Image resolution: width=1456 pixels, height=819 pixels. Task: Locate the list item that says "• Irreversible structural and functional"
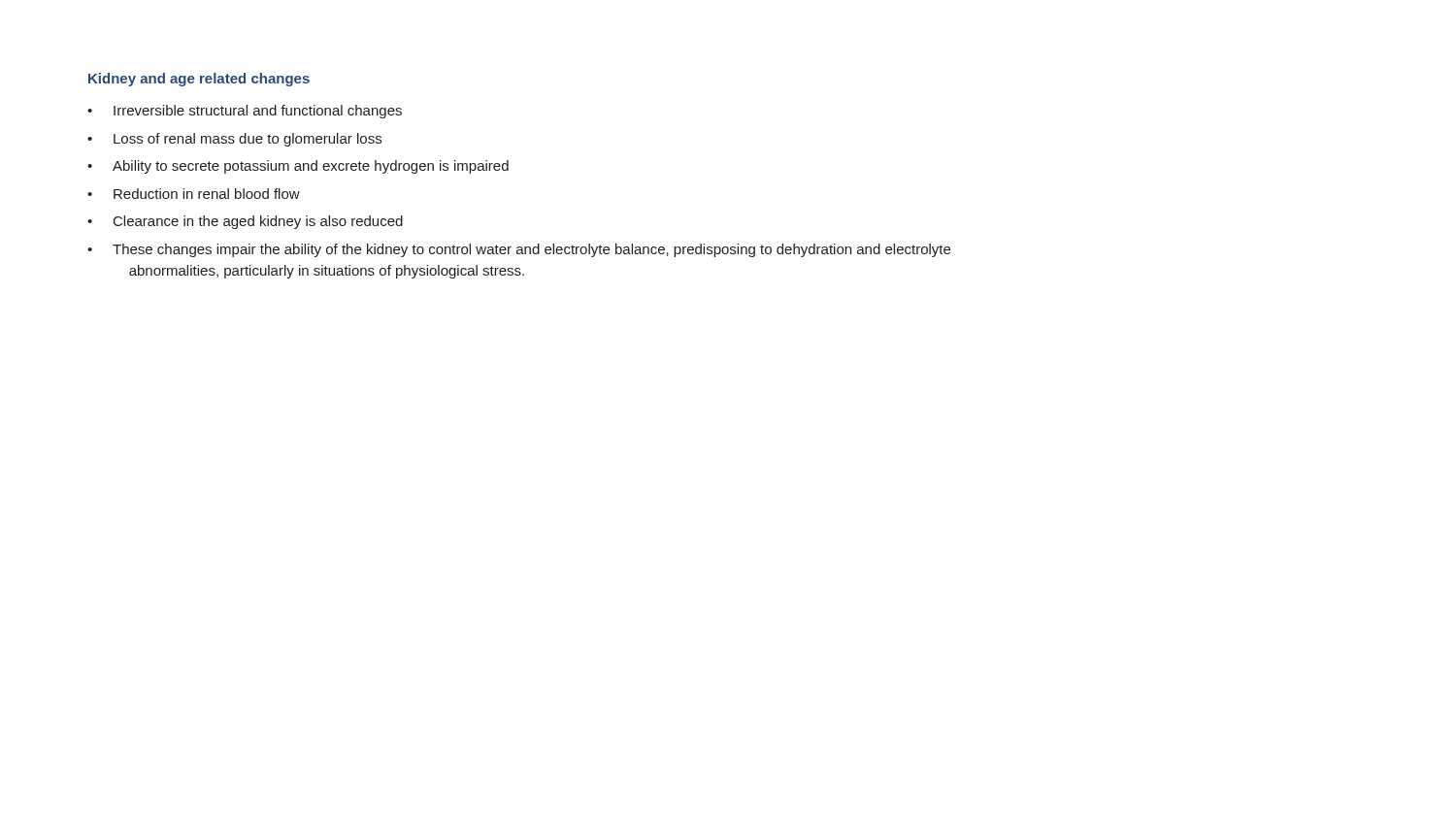click(x=245, y=112)
